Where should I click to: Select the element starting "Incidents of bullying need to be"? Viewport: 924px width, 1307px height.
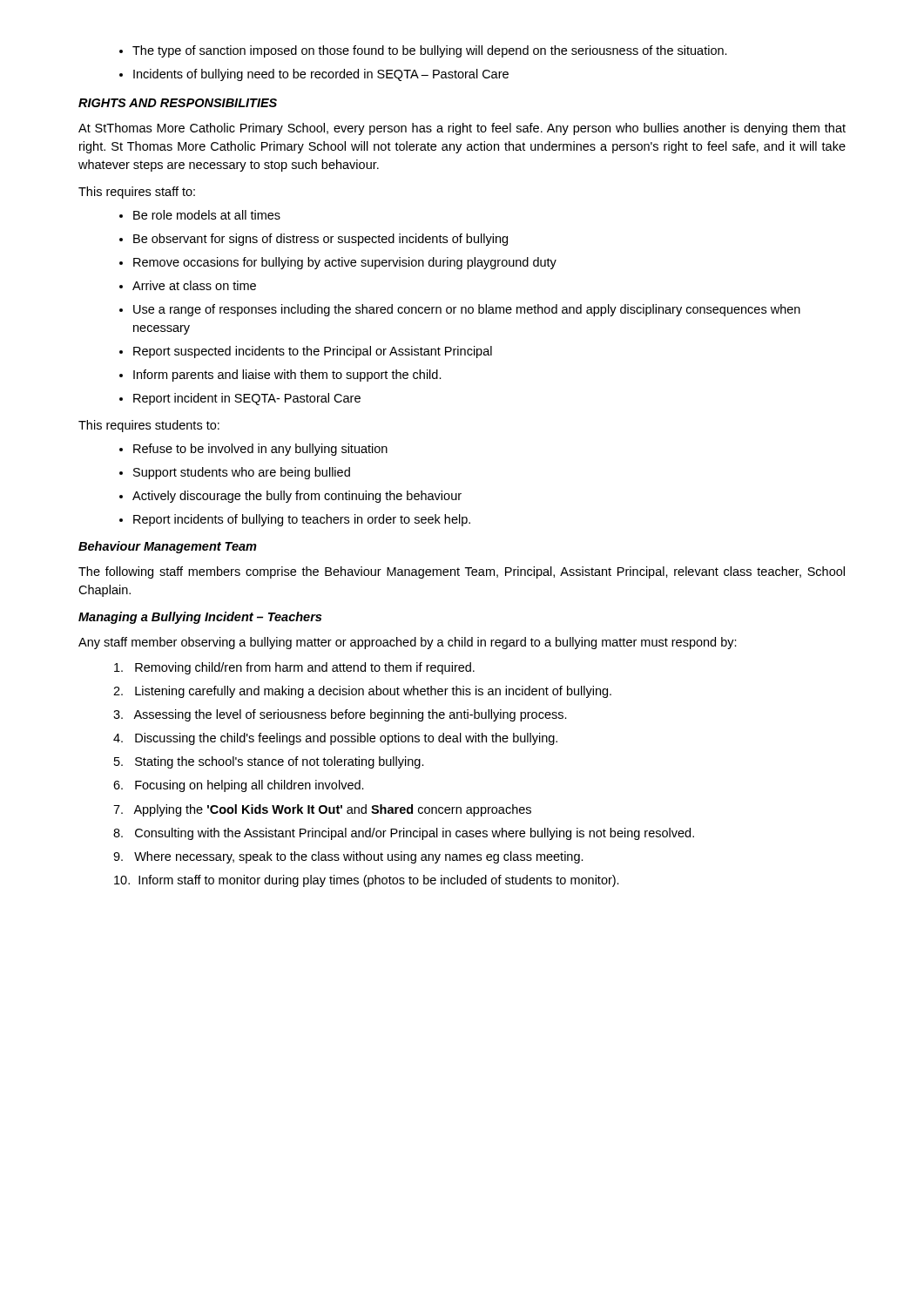tap(479, 74)
